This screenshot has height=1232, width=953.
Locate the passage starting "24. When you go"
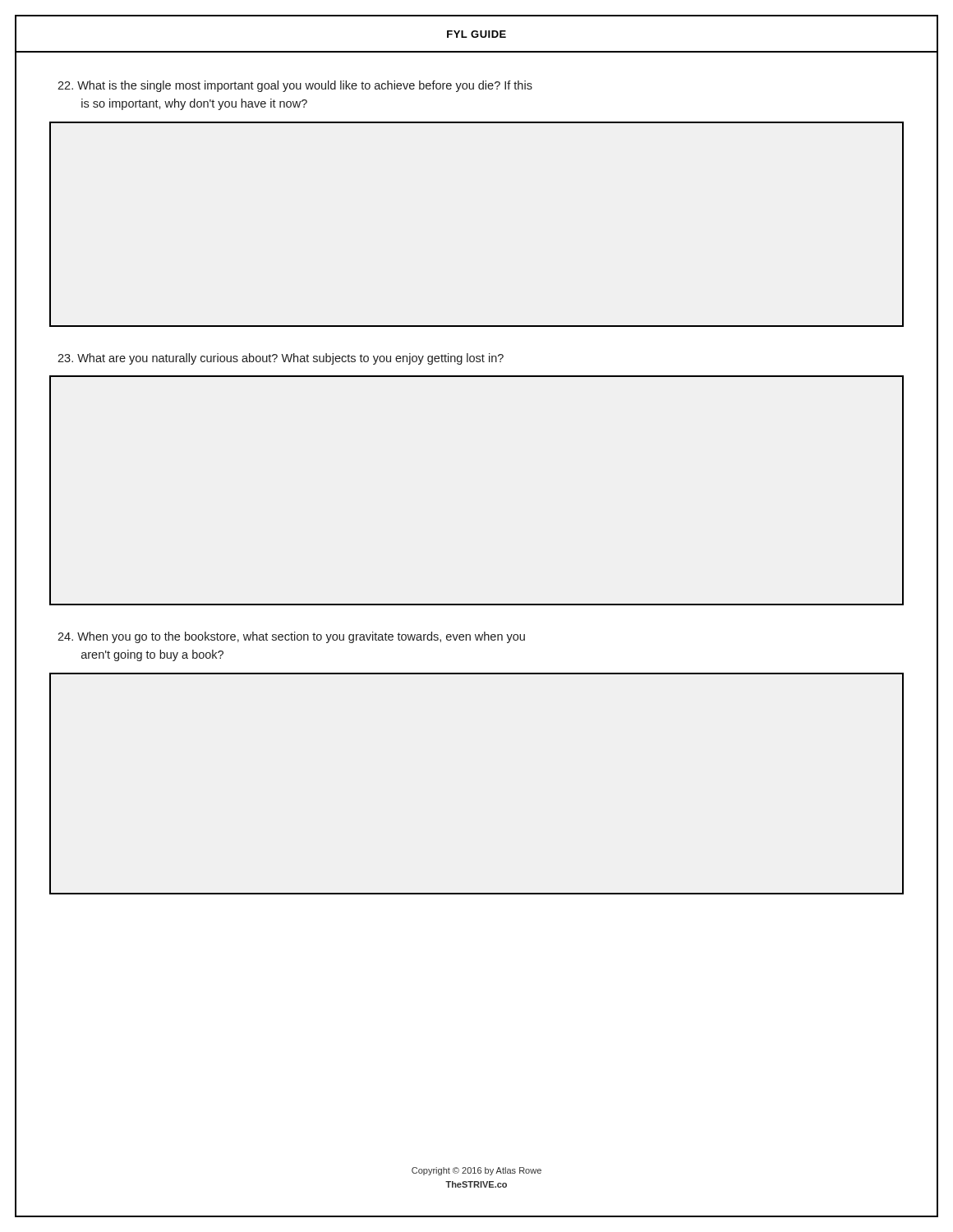[292, 646]
